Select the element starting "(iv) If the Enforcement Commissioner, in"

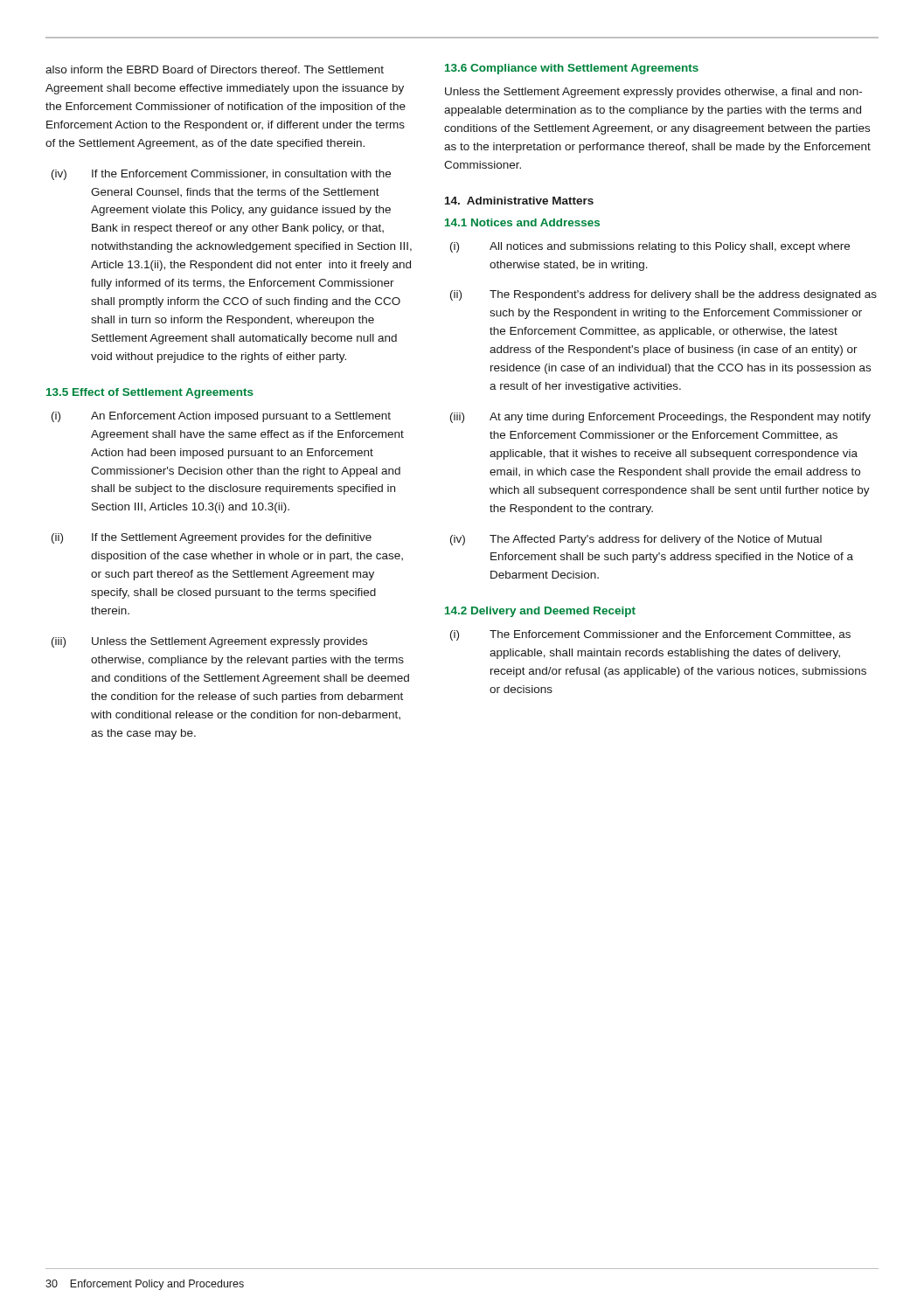pos(229,265)
